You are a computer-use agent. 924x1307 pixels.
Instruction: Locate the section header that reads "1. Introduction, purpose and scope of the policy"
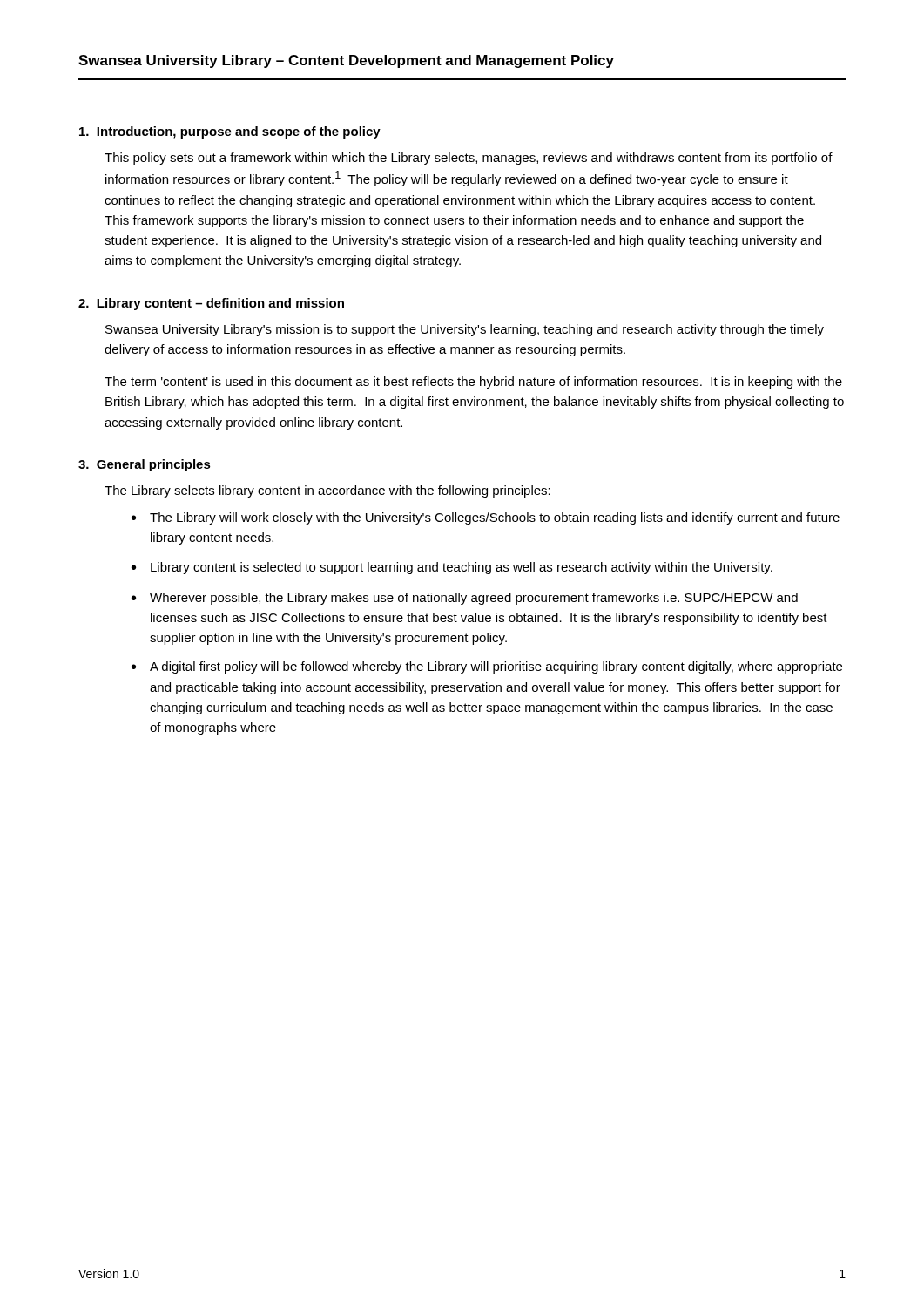pos(229,131)
